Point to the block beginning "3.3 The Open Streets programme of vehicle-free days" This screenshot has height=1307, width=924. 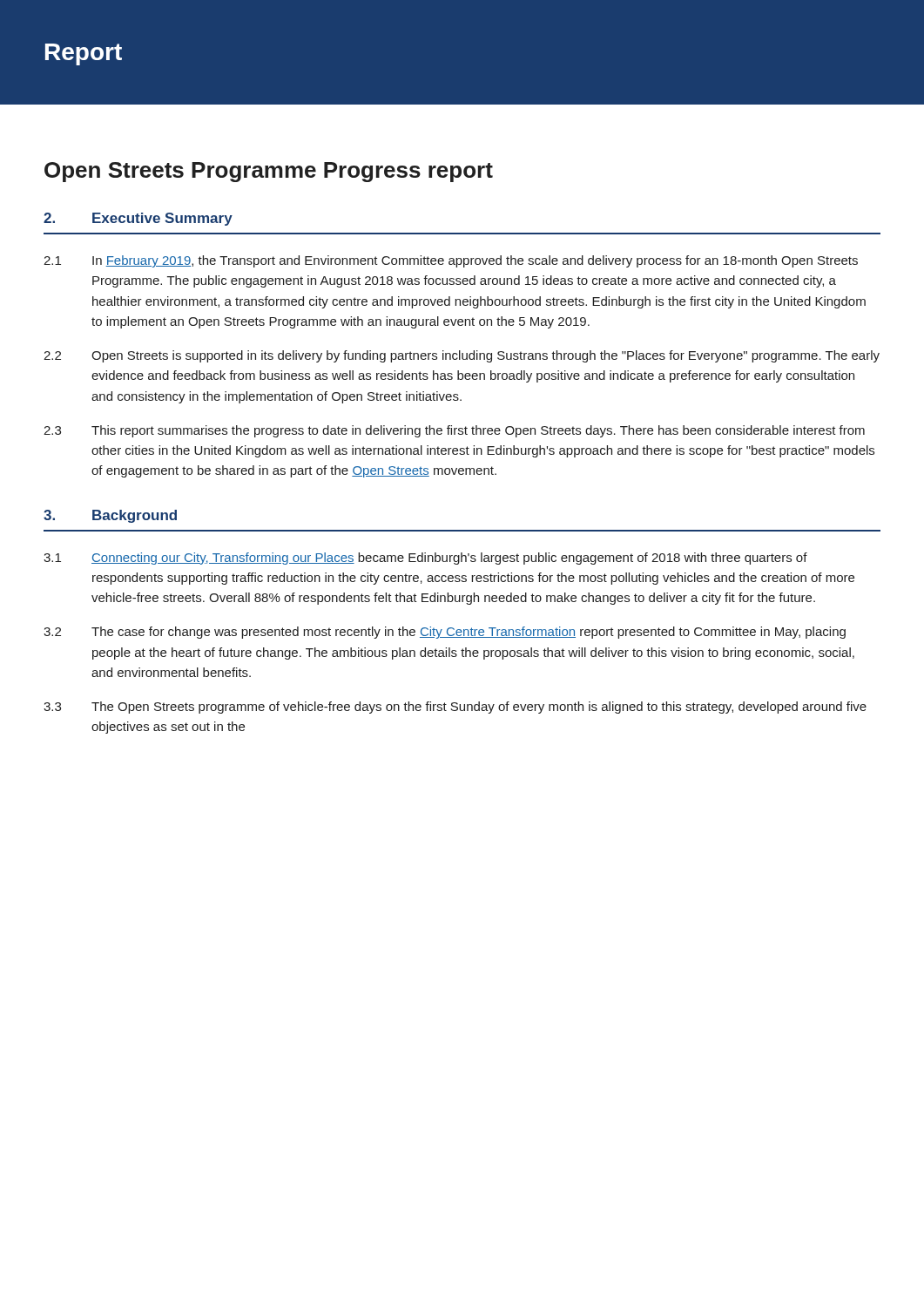tap(462, 716)
